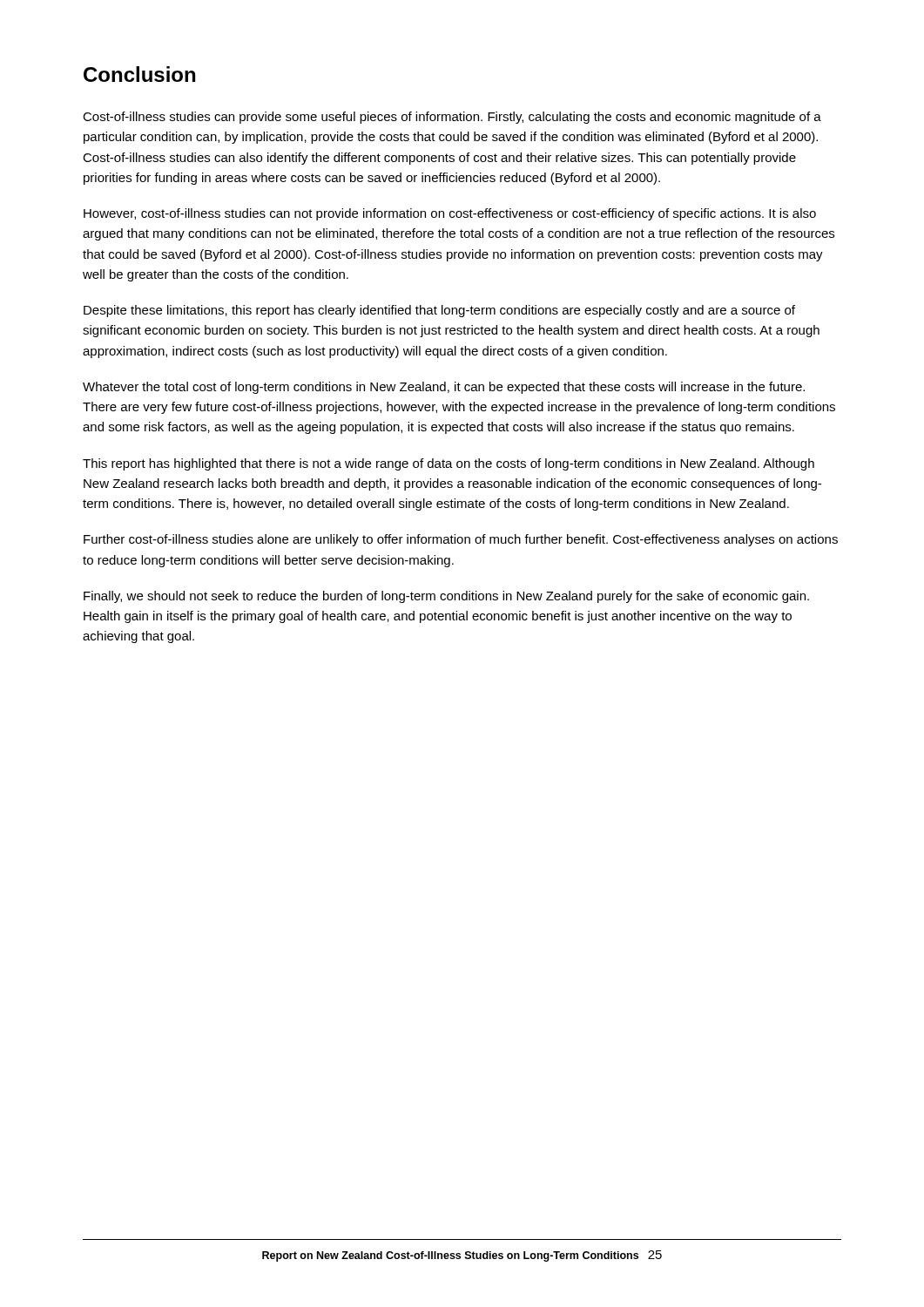This screenshot has width=924, height=1307.
Task: Select the text block containing "Further cost-of-illness studies alone are unlikely to"
Action: (x=460, y=549)
